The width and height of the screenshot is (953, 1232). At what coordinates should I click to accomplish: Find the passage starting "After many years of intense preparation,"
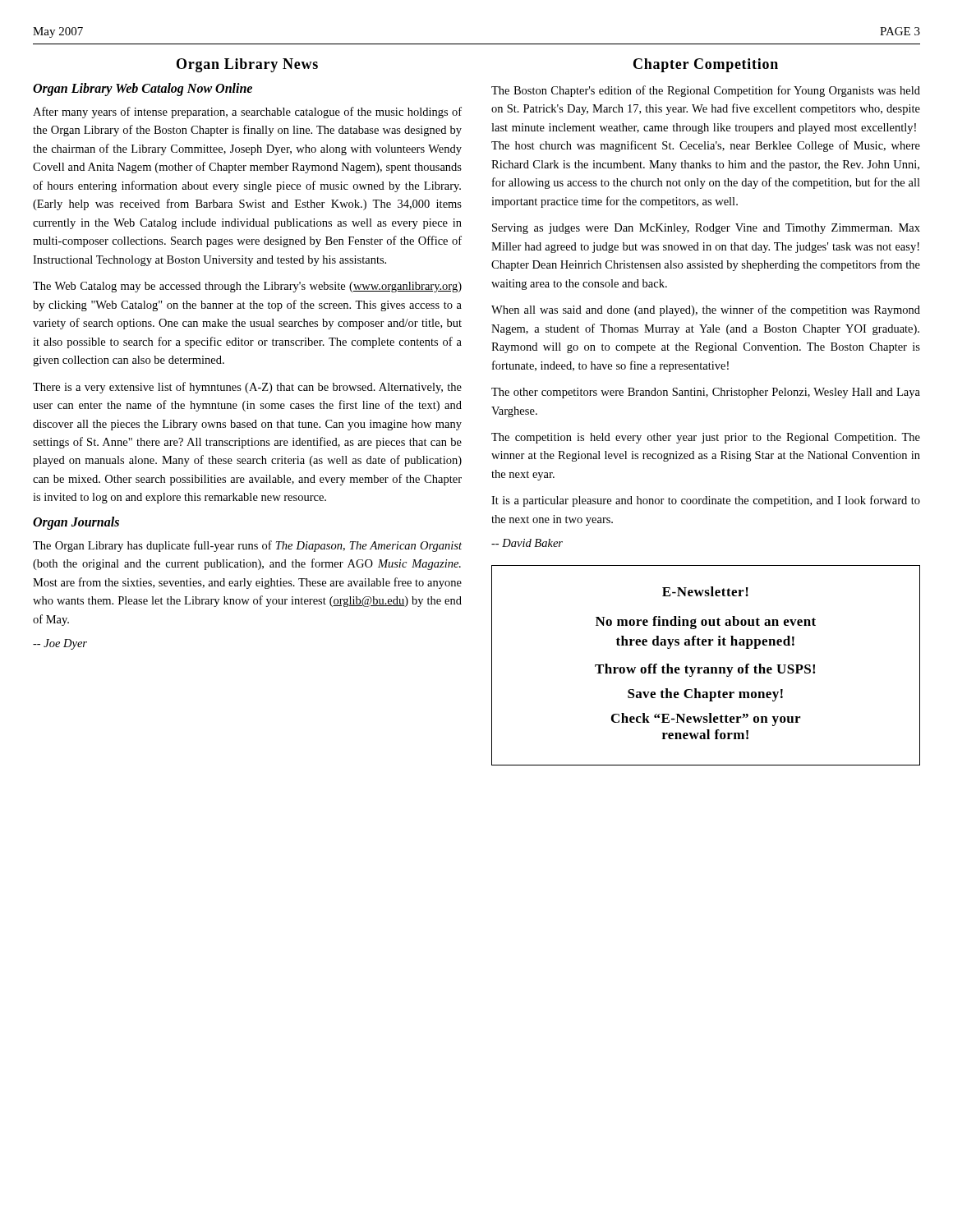(x=247, y=185)
